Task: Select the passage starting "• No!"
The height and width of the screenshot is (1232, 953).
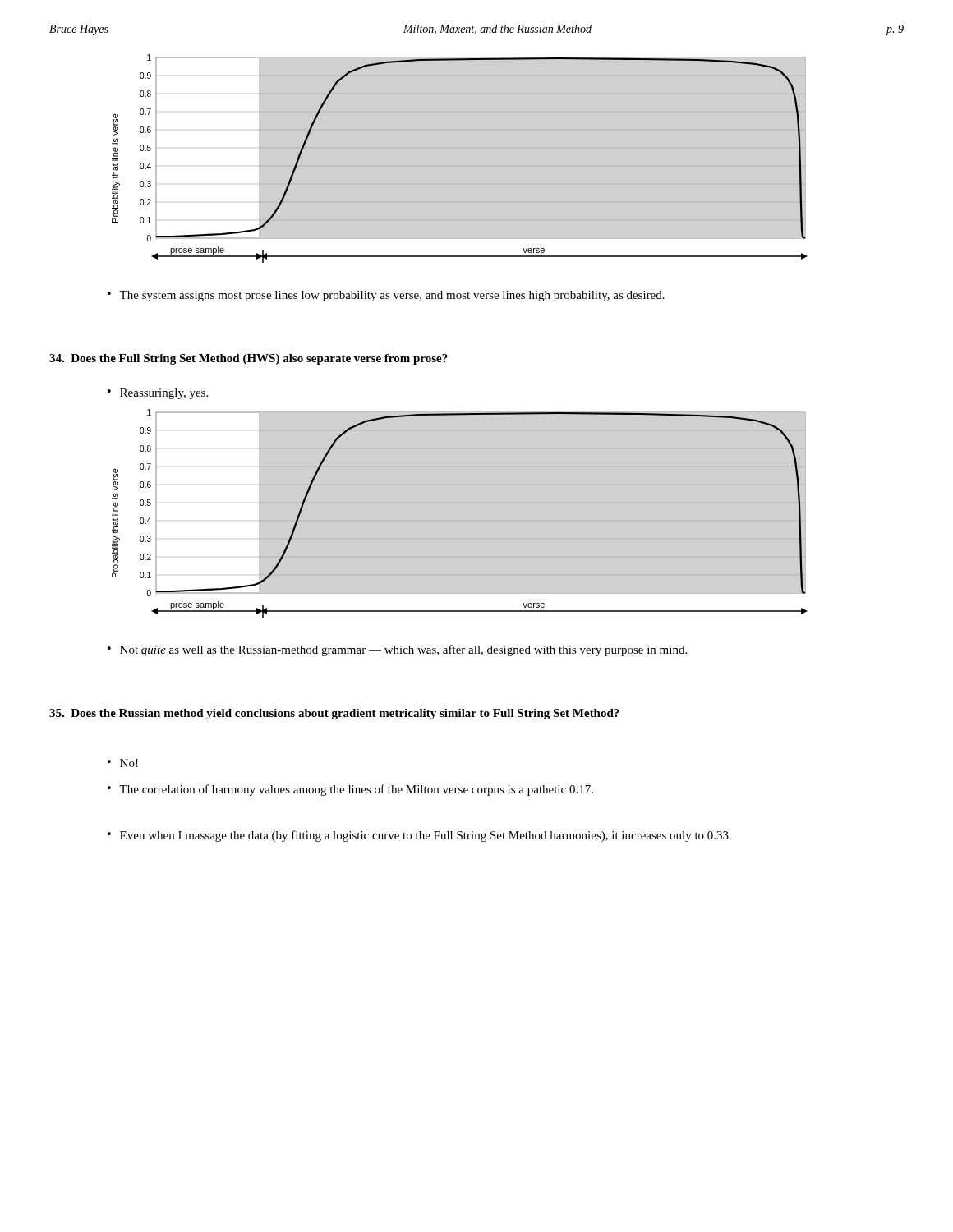Action: pos(123,763)
